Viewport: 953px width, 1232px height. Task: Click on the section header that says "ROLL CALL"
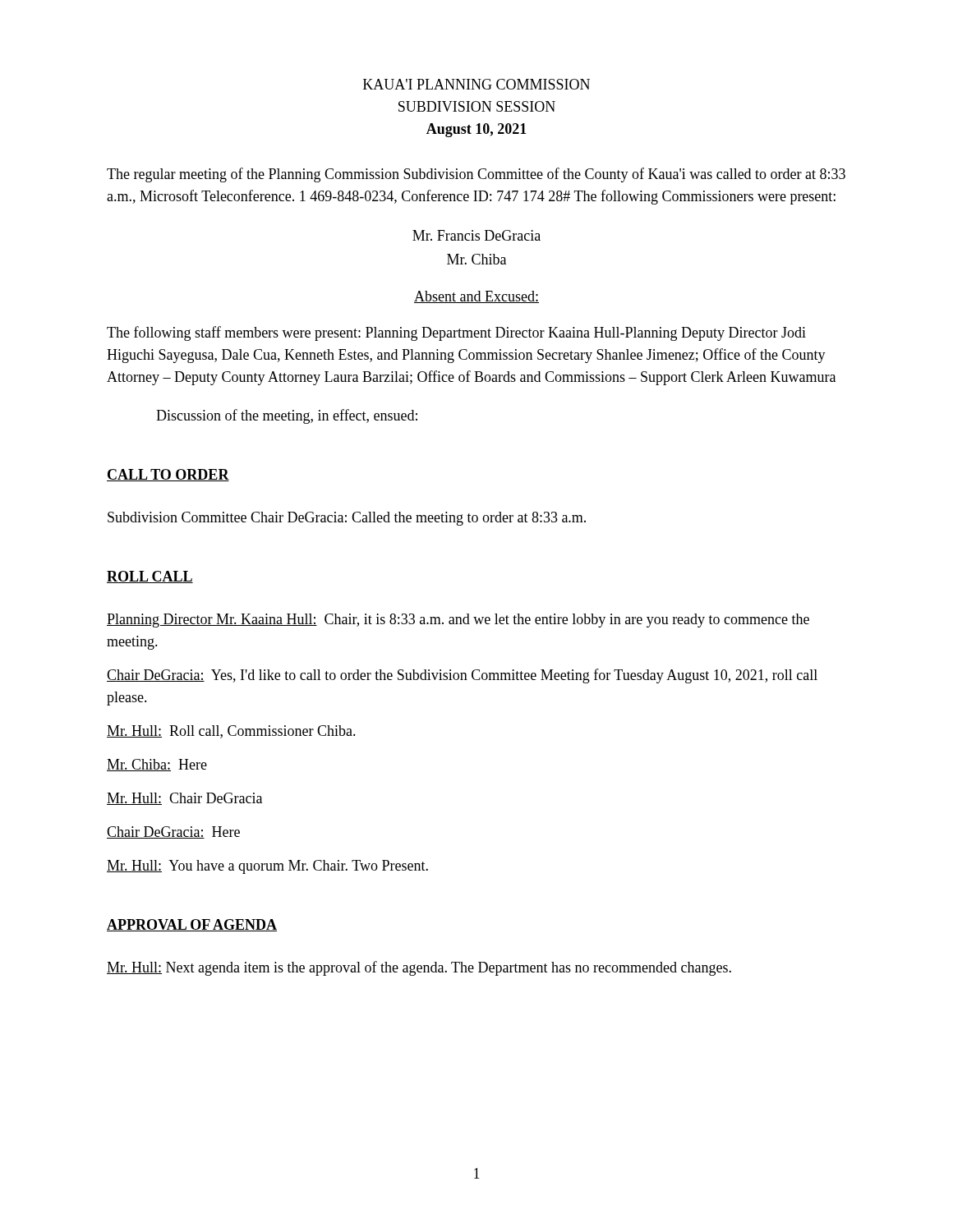tap(150, 576)
